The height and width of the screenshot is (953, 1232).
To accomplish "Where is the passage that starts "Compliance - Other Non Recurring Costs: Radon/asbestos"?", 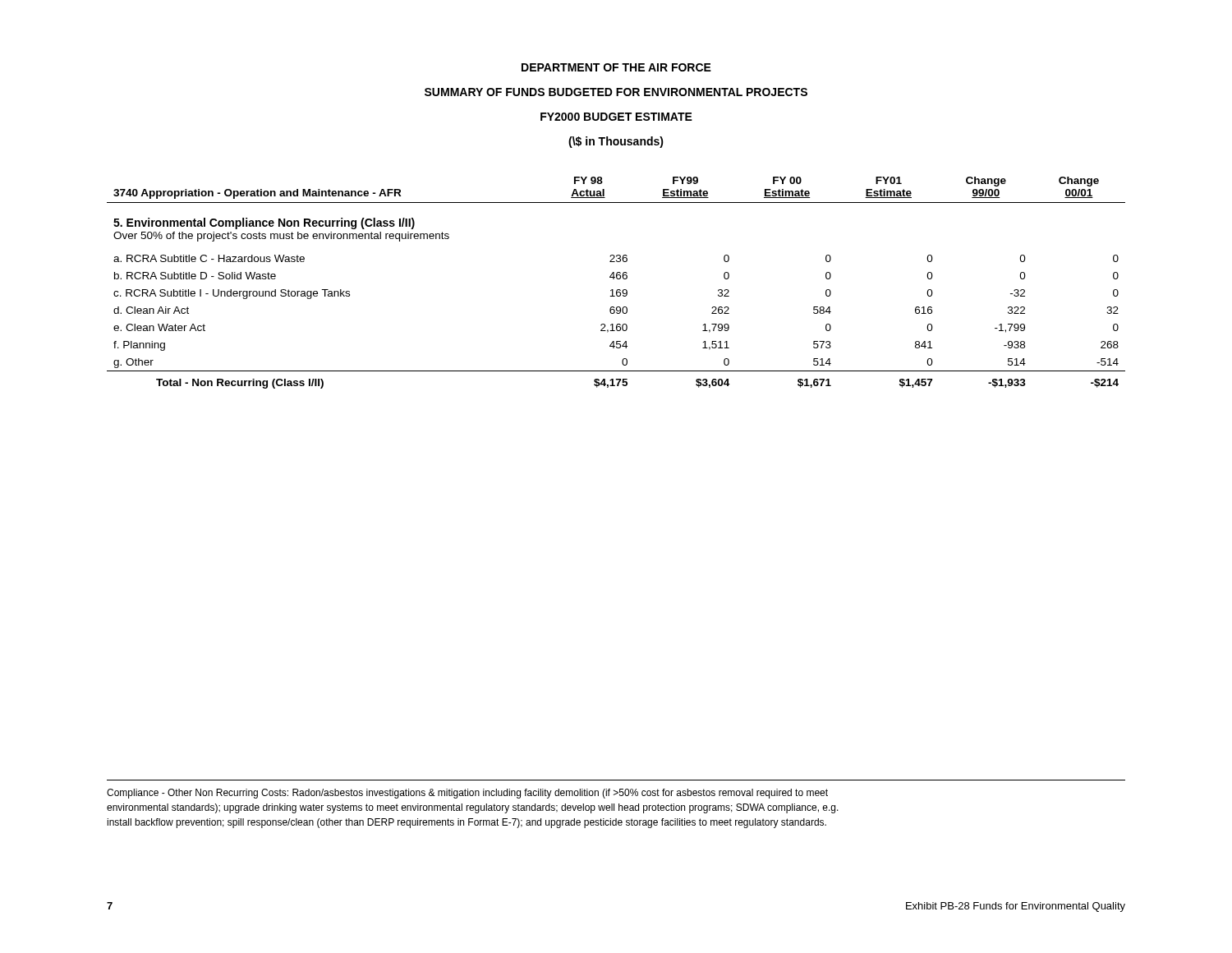I will coord(473,808).
